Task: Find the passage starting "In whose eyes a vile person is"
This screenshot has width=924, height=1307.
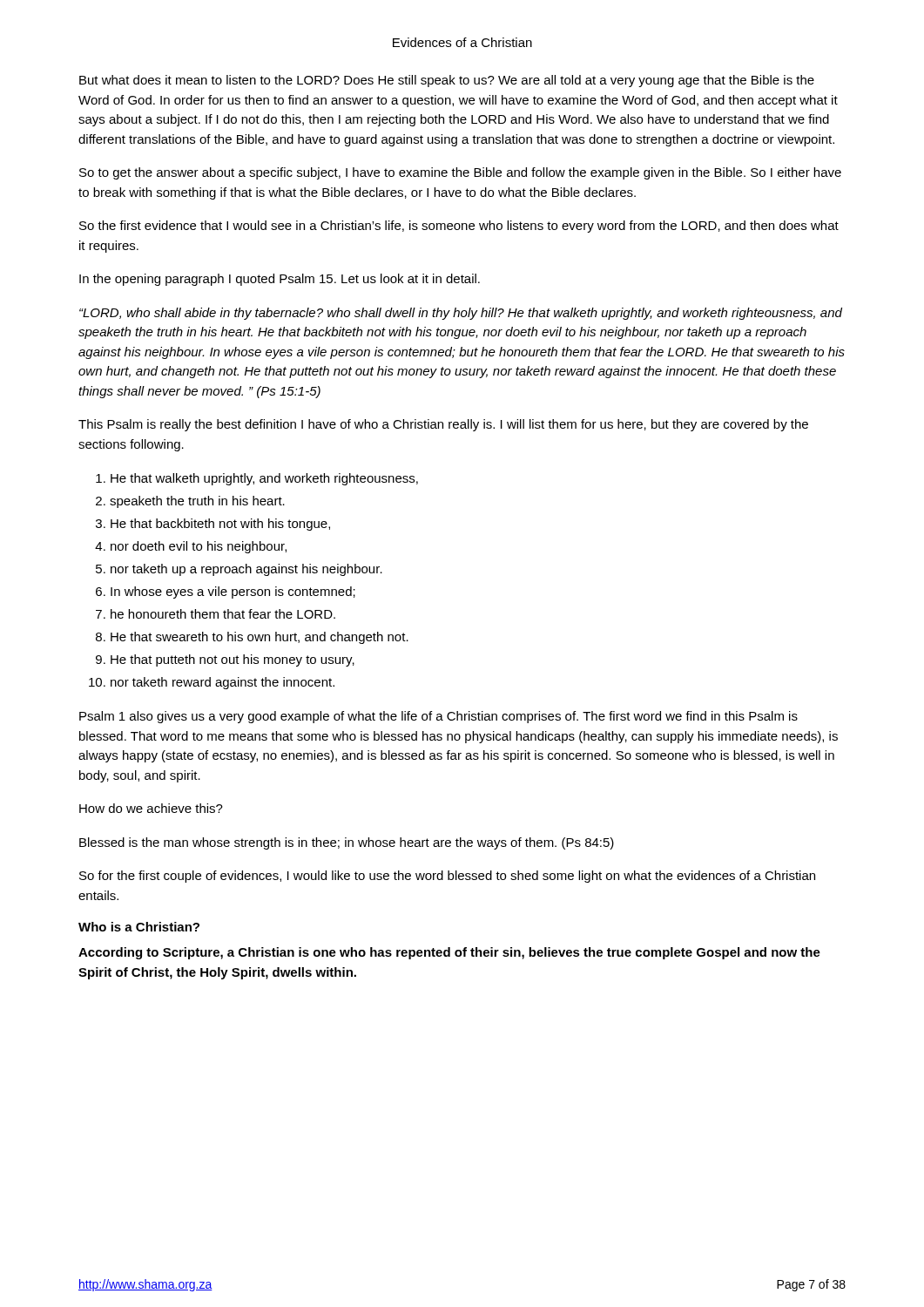Action: tap(233, 591)
